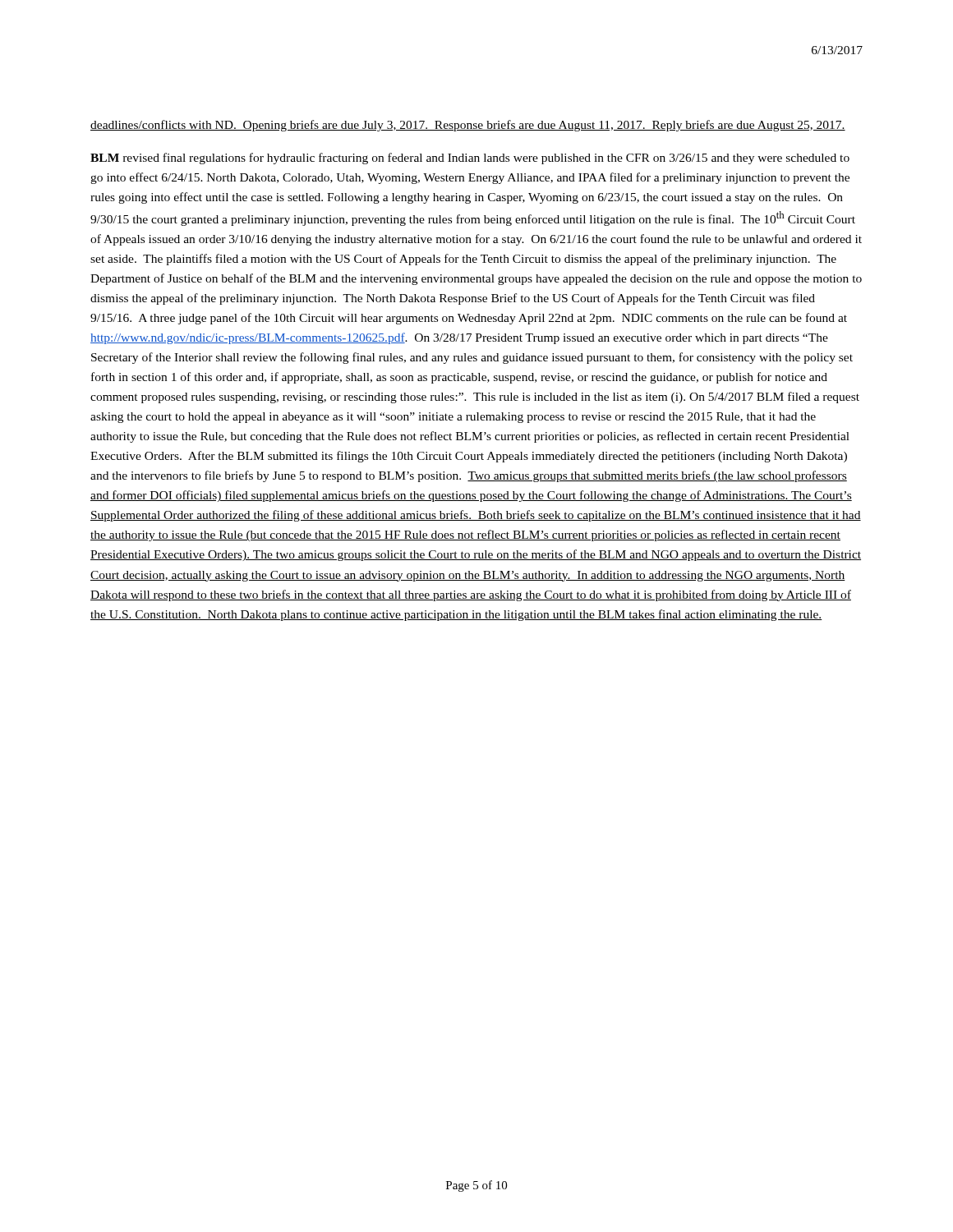
Task: Where is the passage that starts "BLM revised final regulations for"?
Action: (x=476, y=386)
